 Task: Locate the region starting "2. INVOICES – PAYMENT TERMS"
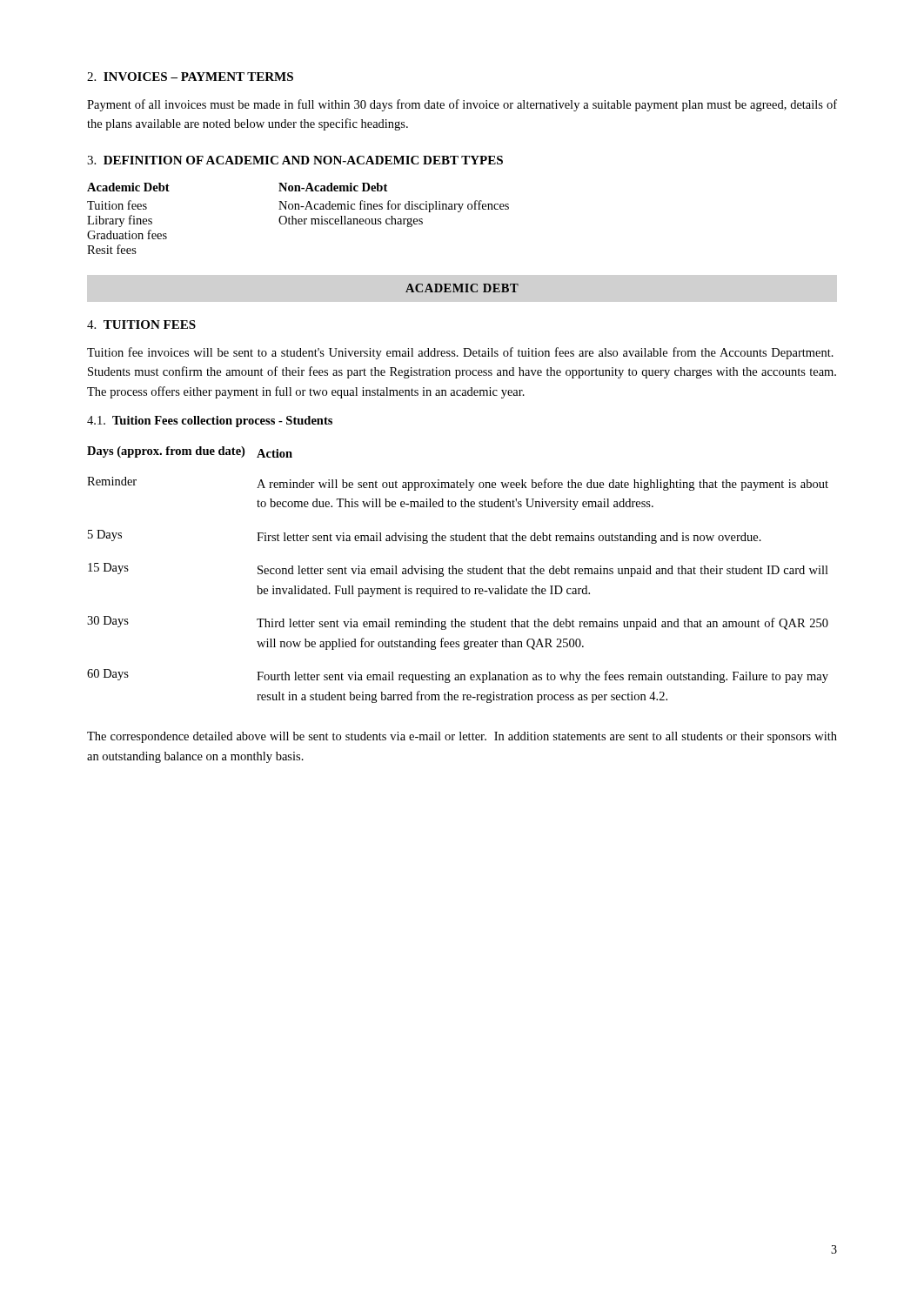point(190,77)
